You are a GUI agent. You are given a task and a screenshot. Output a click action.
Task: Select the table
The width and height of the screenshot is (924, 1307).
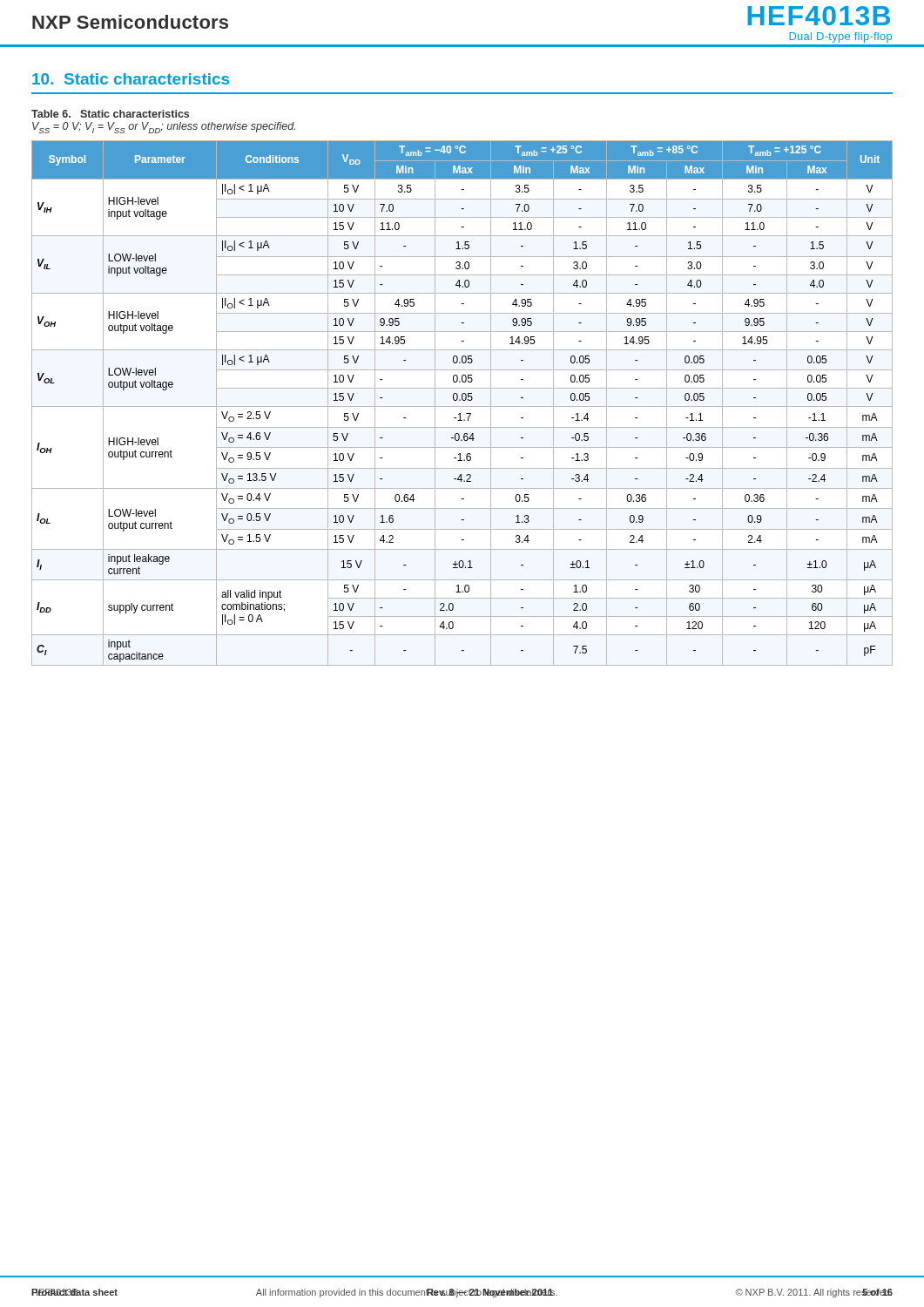click(462, 403)
